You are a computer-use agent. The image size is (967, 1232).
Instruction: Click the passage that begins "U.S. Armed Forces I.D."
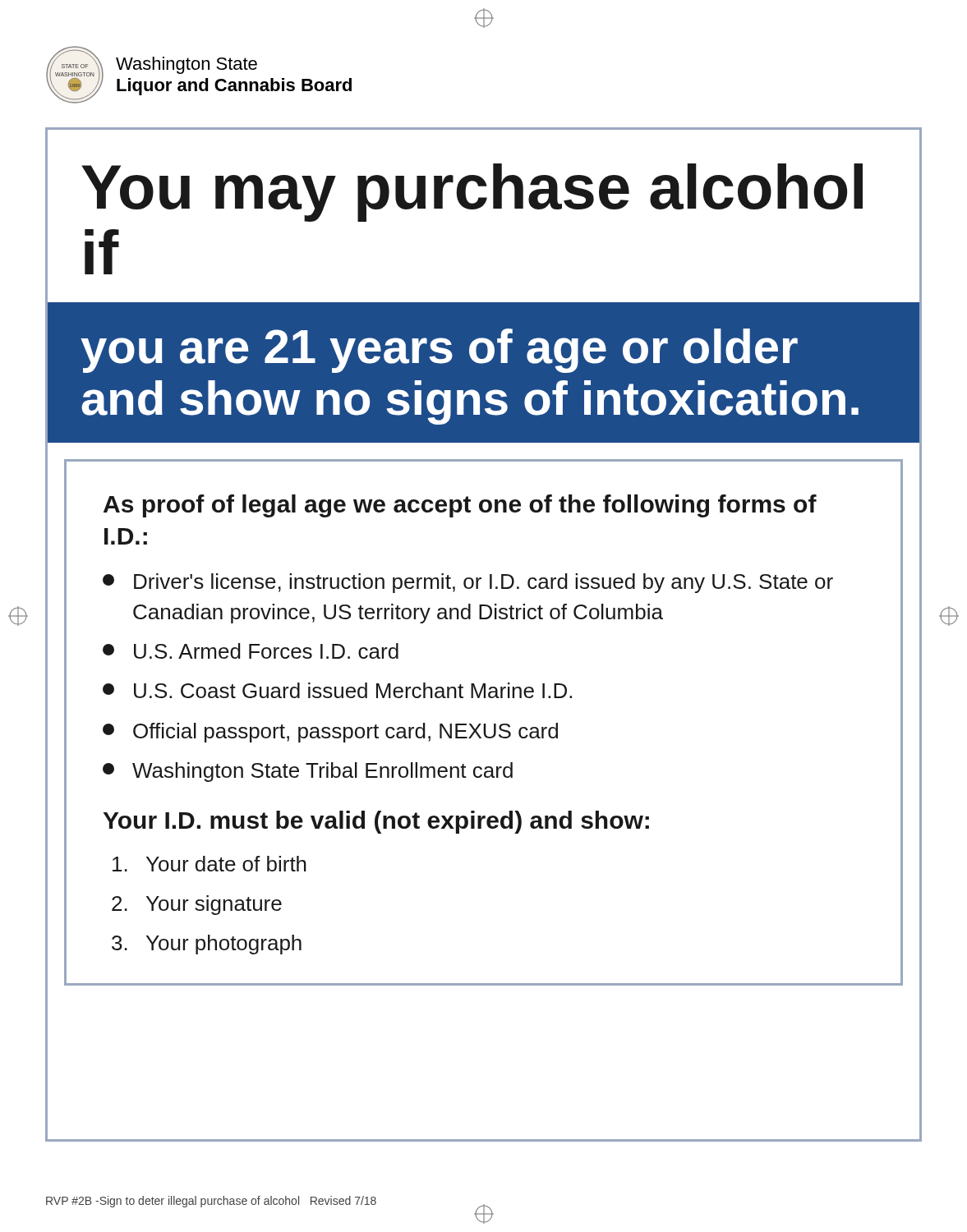click(x=251, y=651)
